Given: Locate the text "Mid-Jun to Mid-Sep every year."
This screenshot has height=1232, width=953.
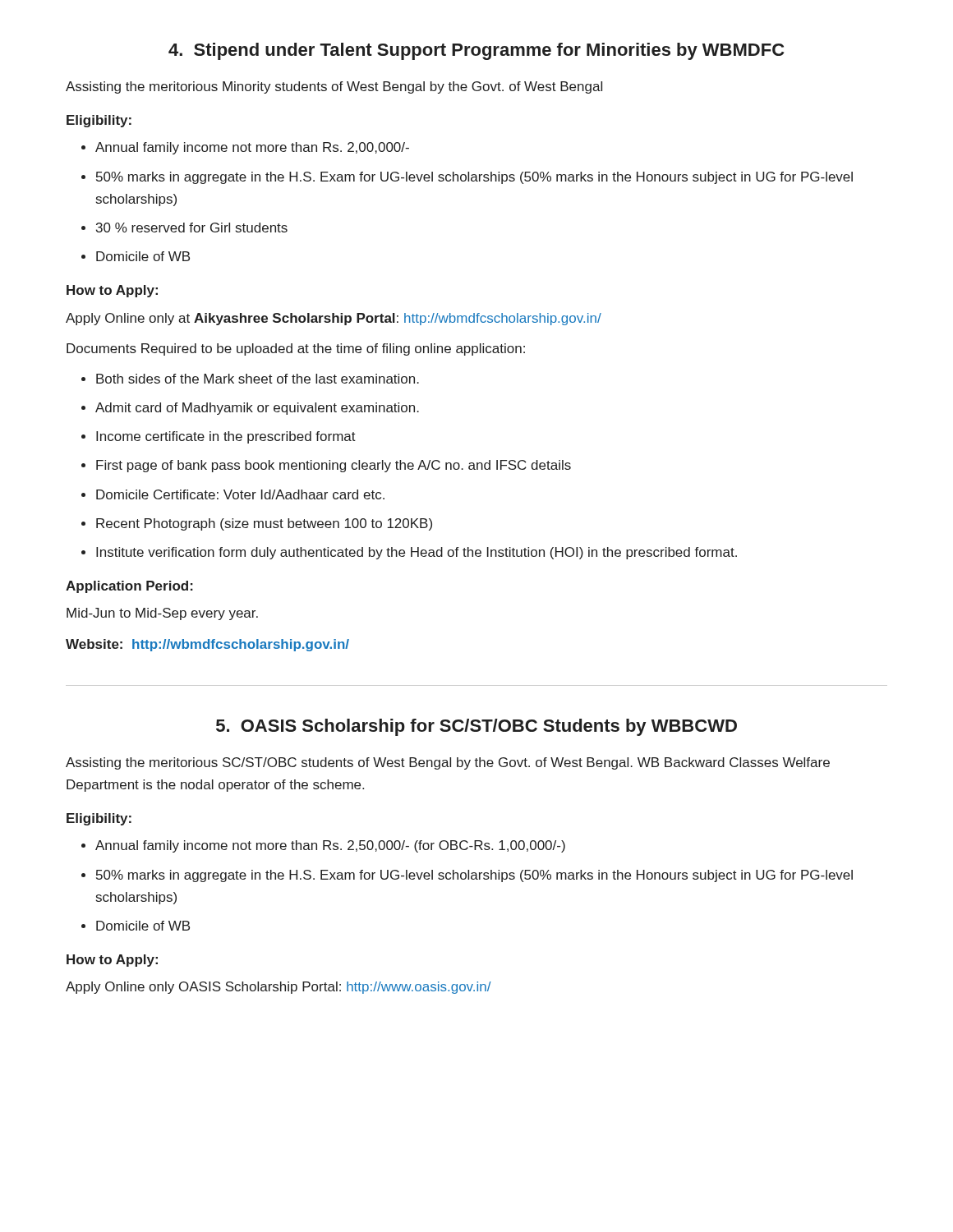Looking at the screenshot, I should 162,614.
